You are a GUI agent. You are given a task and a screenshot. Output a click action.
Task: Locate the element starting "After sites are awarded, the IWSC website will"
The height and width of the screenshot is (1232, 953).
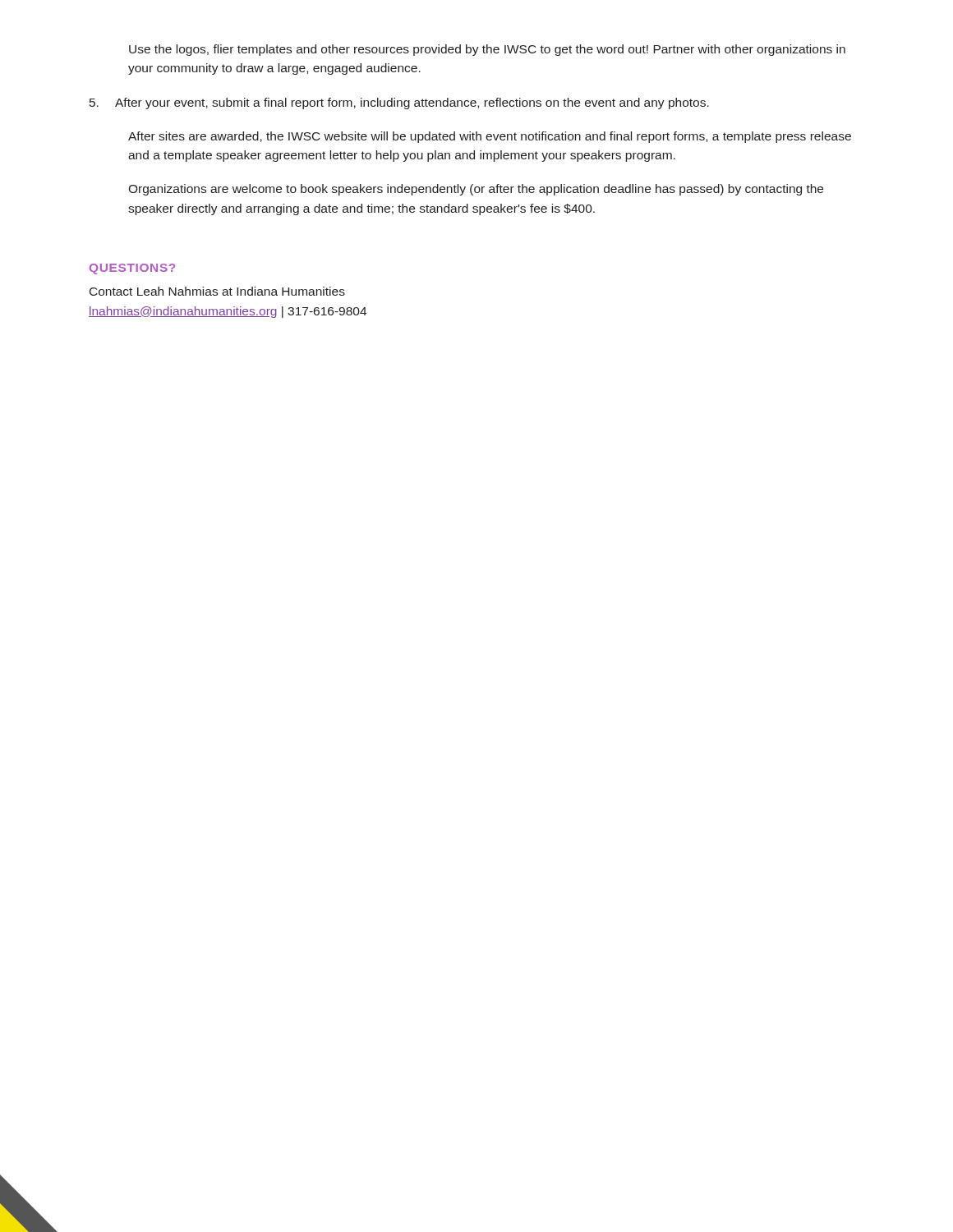(490, 145)
